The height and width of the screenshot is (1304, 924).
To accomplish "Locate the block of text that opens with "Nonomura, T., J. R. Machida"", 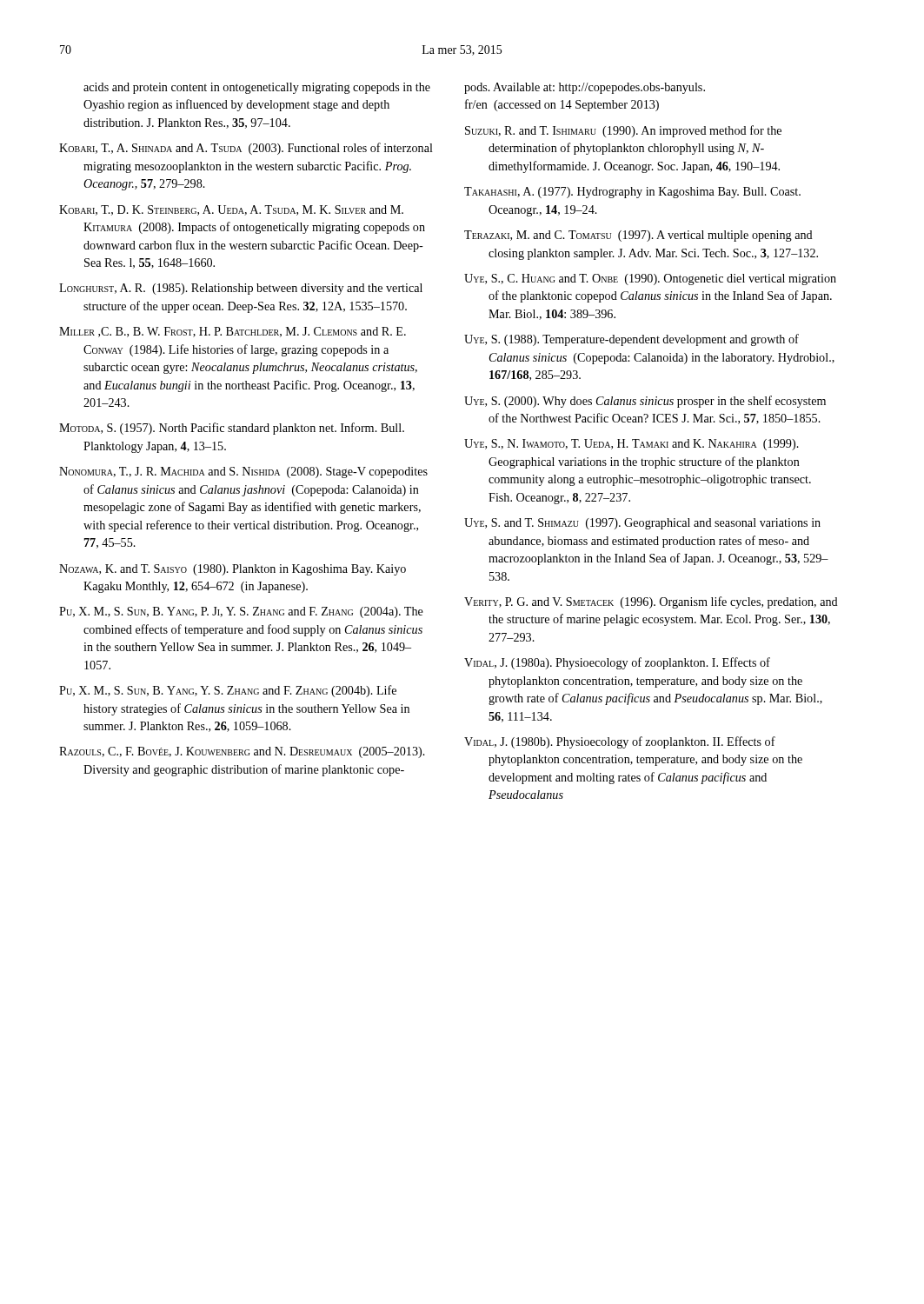I will [x=243, y=507].
